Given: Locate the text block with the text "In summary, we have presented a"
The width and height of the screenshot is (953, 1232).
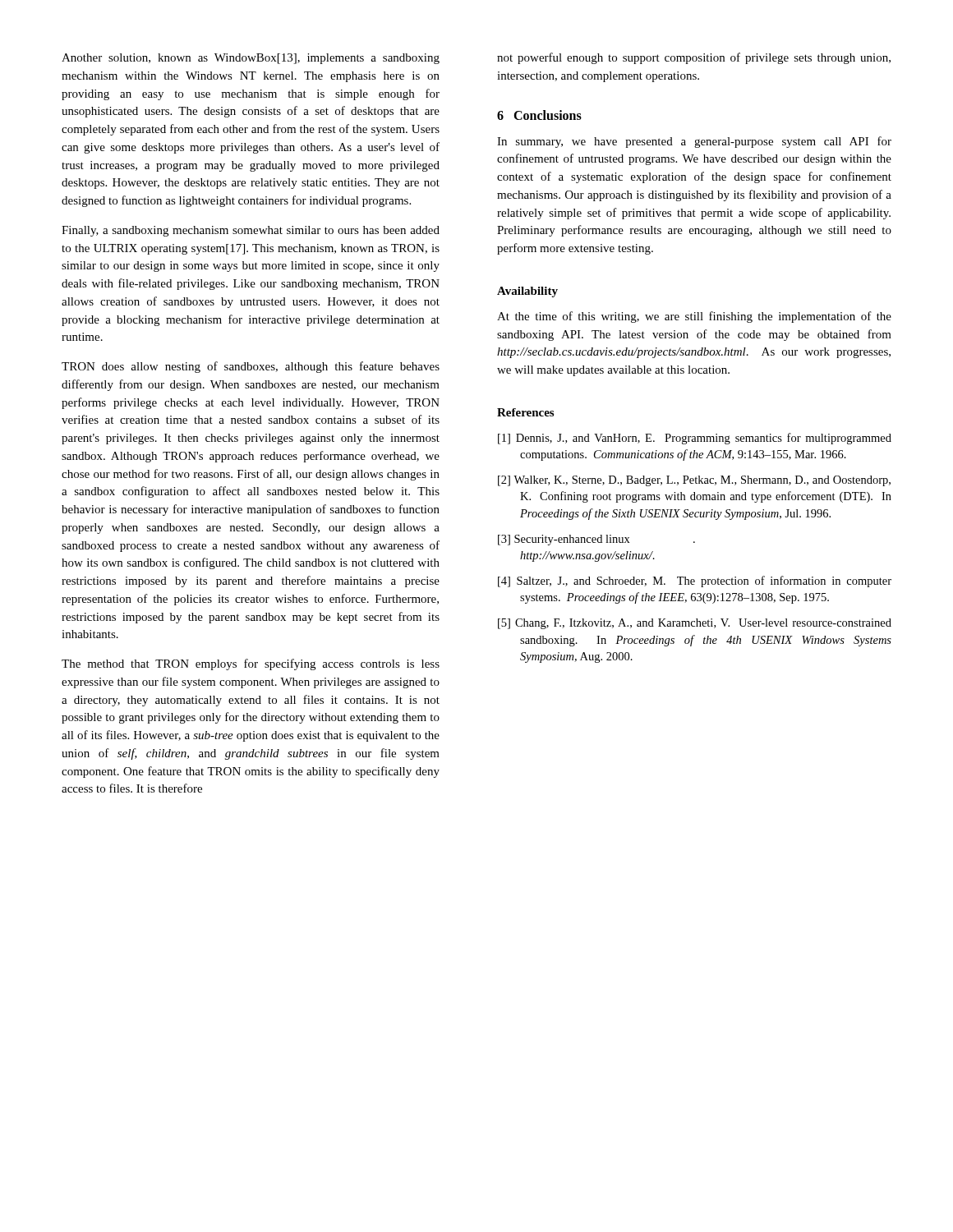Looking at the screenshot, I should point(694,194).
